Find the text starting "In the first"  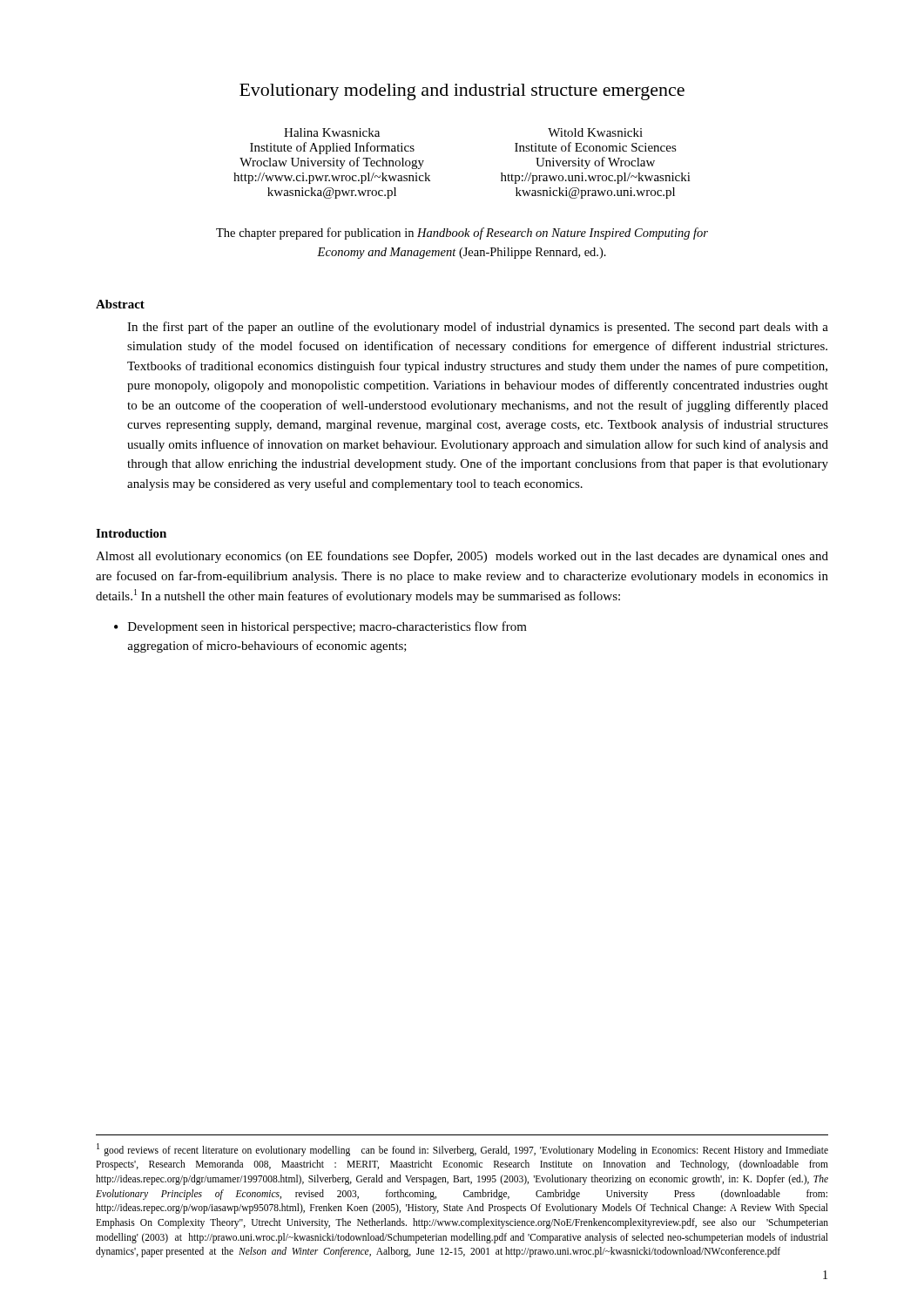click(478, 405)
